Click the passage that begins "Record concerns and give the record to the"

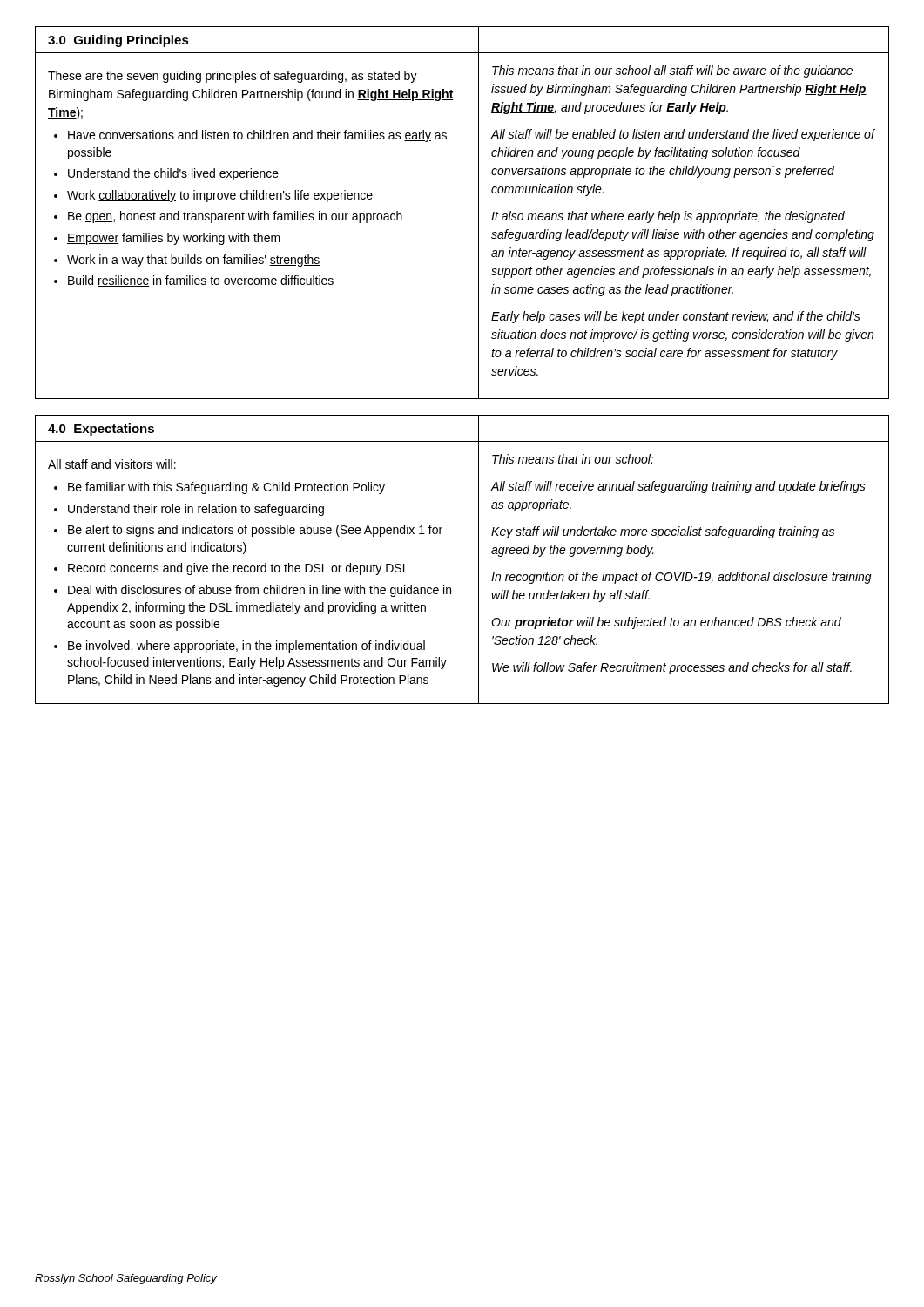coord(238,568)
